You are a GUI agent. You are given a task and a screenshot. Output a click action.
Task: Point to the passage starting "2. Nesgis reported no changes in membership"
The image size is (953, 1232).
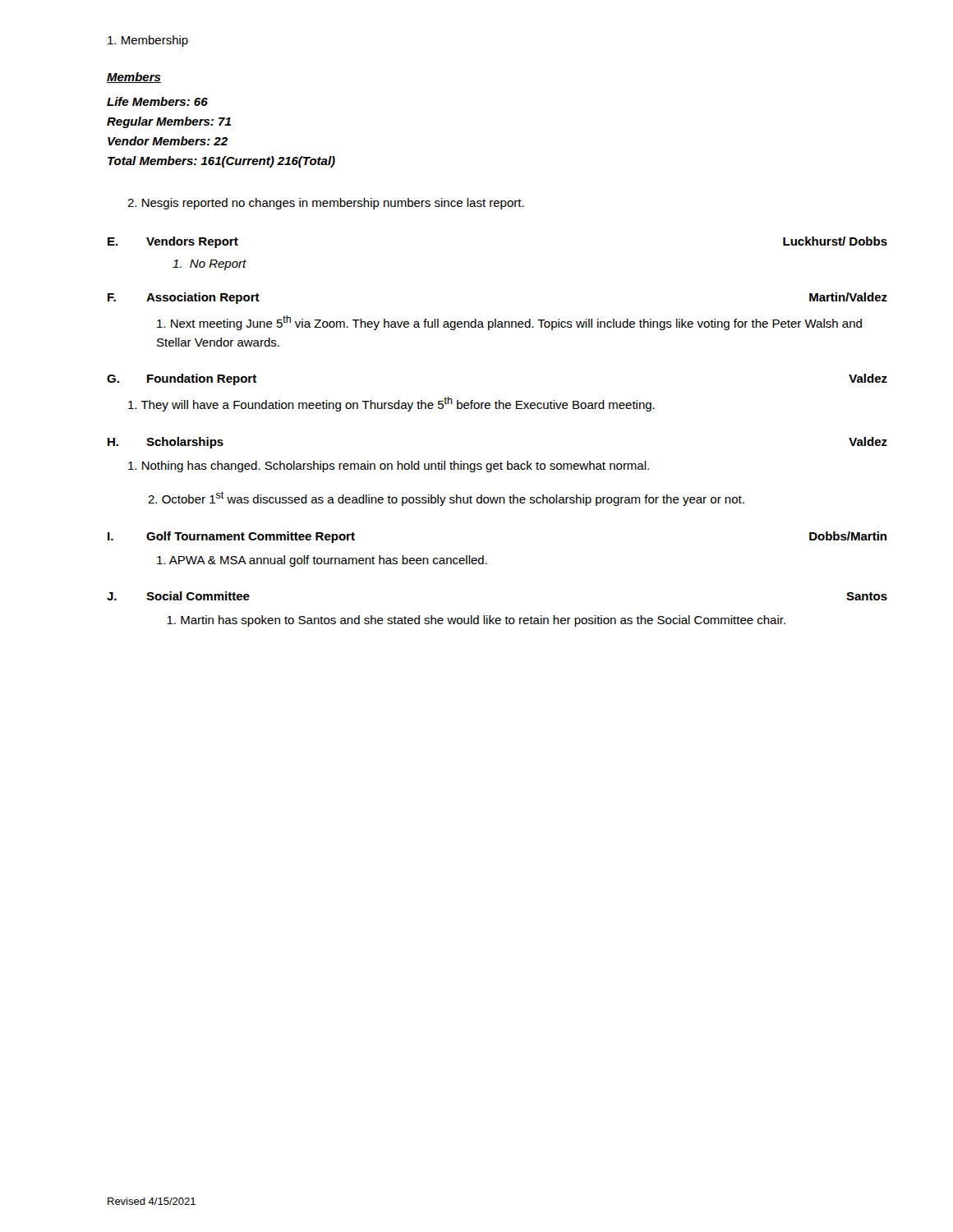pos(316,202)
